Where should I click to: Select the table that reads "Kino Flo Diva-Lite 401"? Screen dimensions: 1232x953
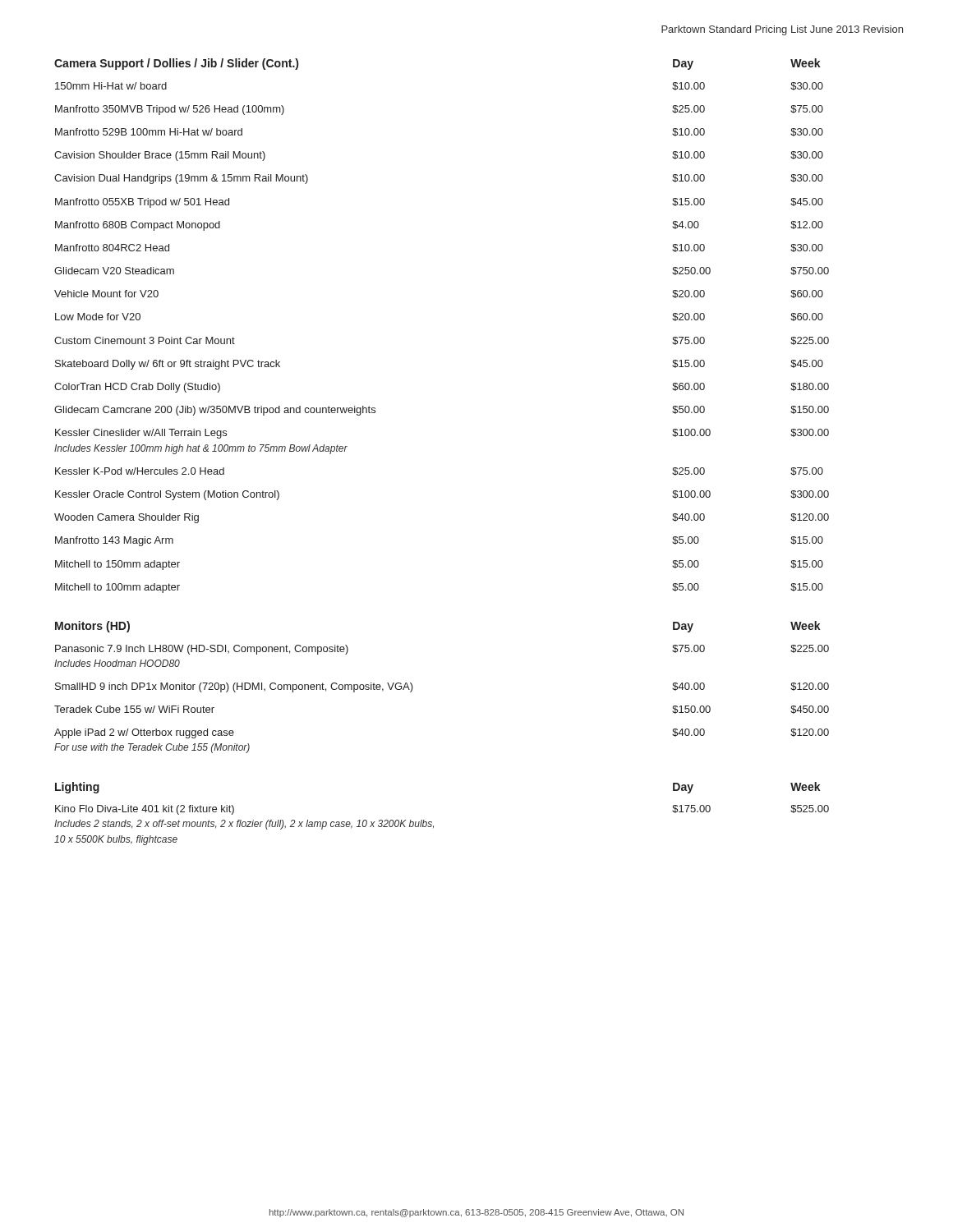[476, 812]
